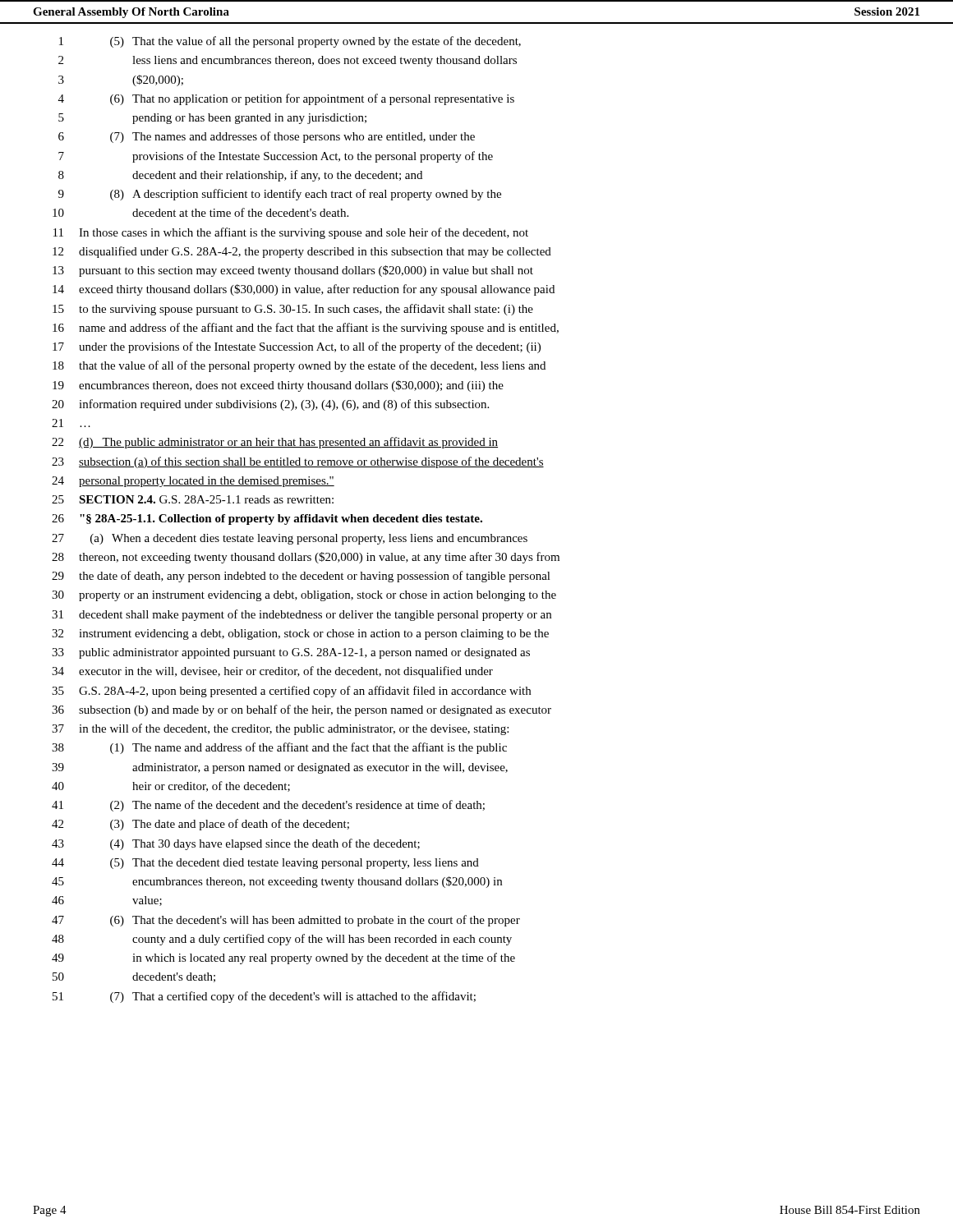Find the list item that reads "6 (7) The names and"
This screenshot has width=953, height=1232.
[x=476, y=156]
